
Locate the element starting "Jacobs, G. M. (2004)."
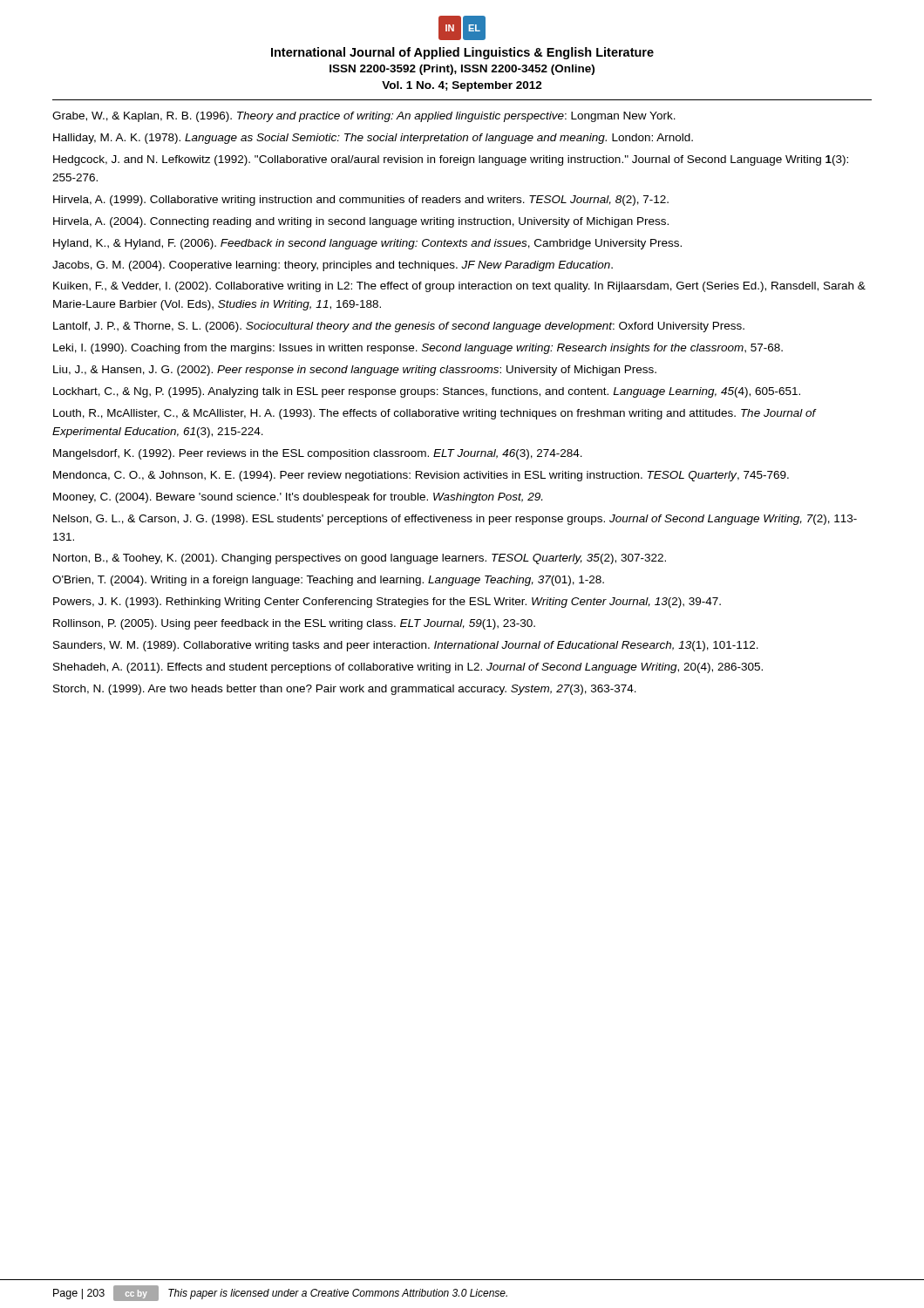tap(333, 264)
